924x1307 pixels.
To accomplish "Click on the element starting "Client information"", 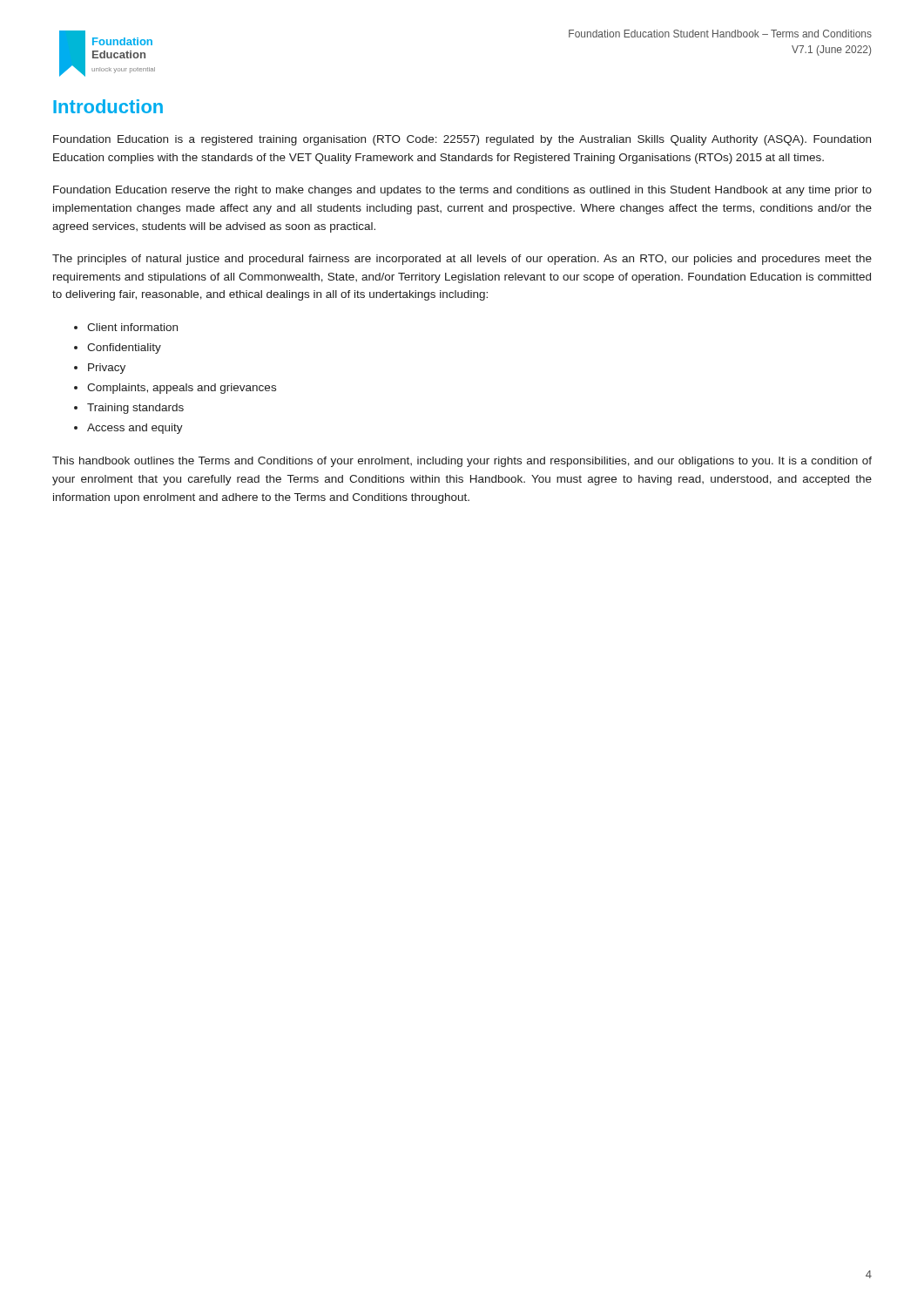I will (x=133, y=328).
